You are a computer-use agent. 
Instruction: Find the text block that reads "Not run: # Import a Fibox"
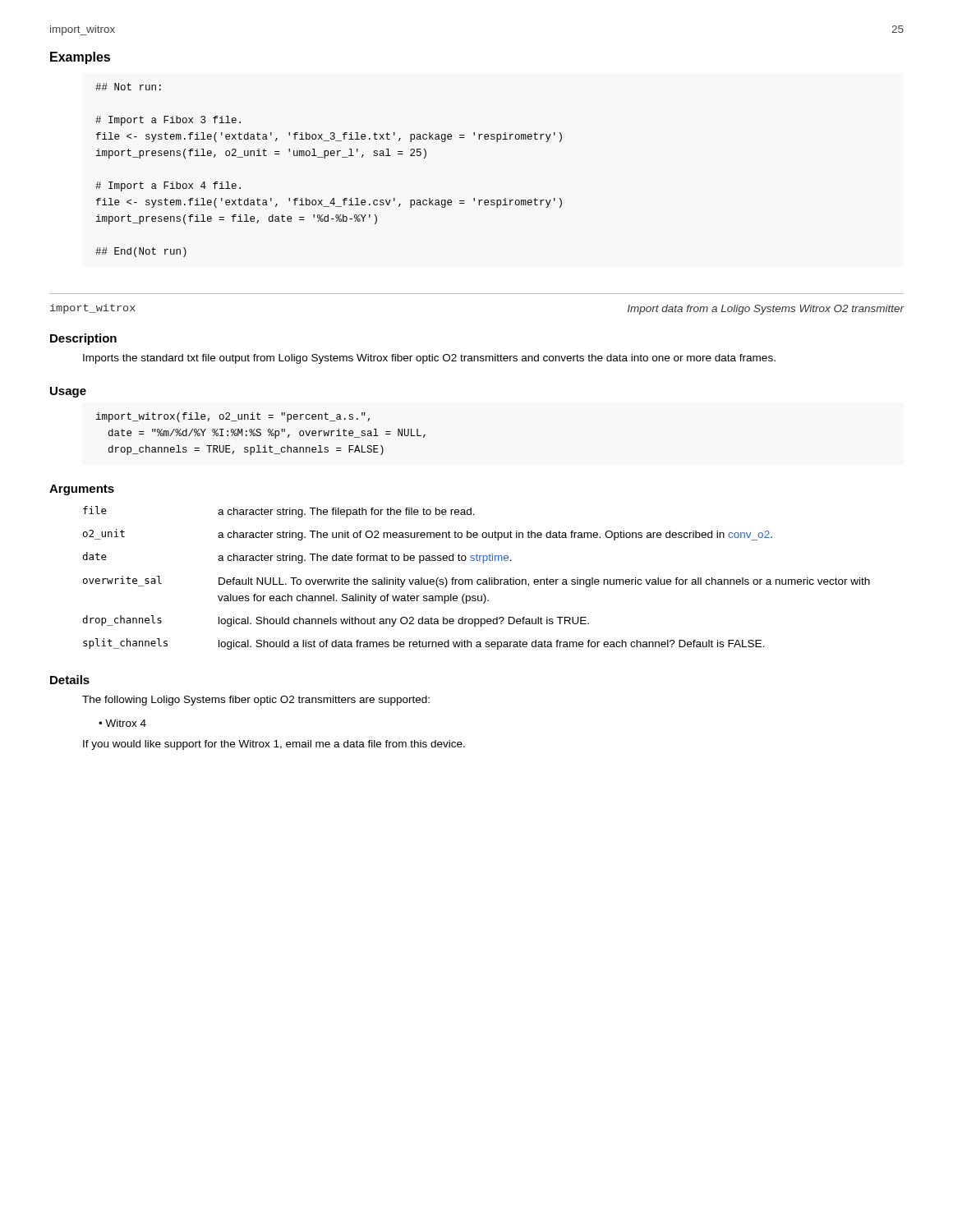(x=128, y=87)
